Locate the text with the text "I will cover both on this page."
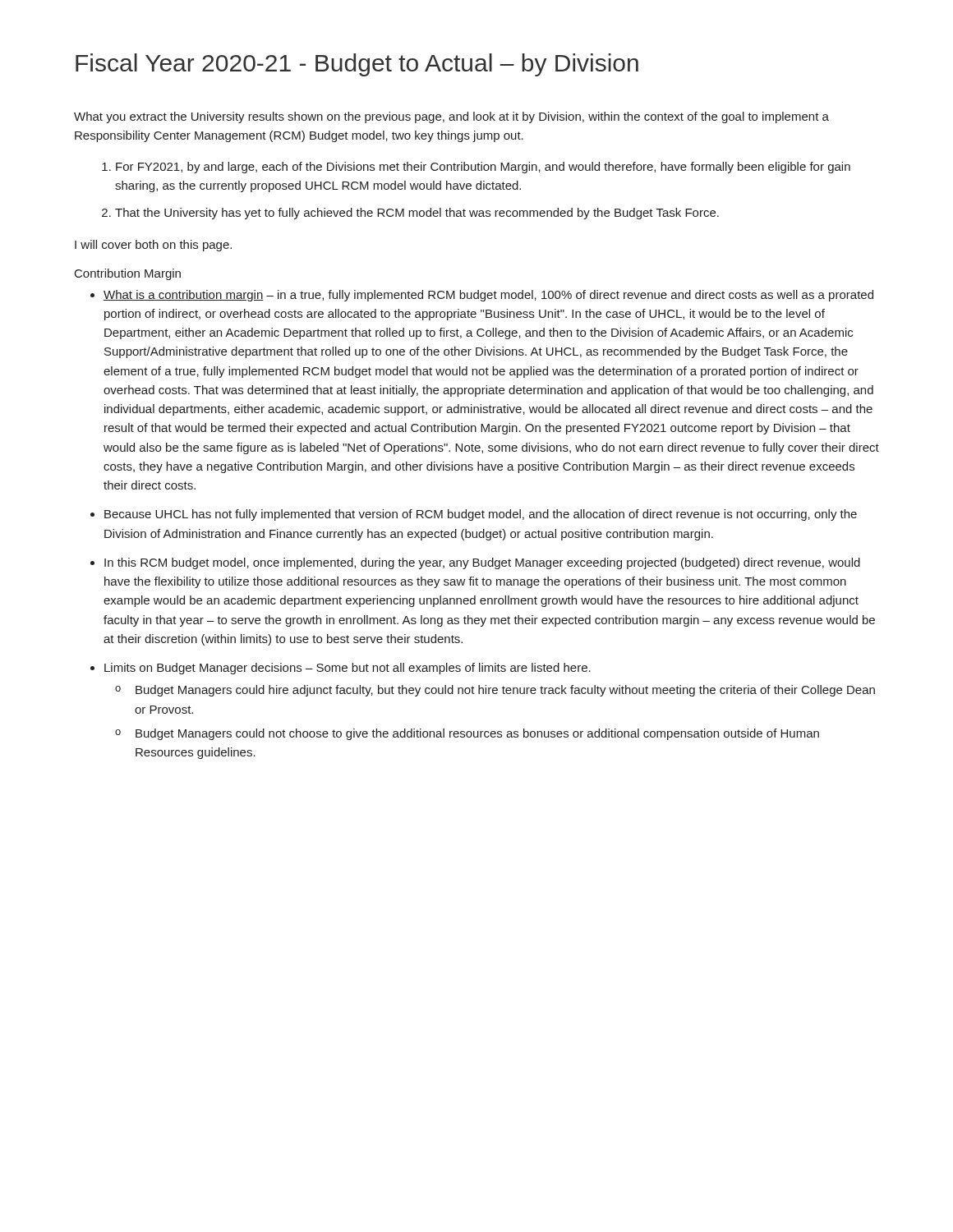 point(153,245)
